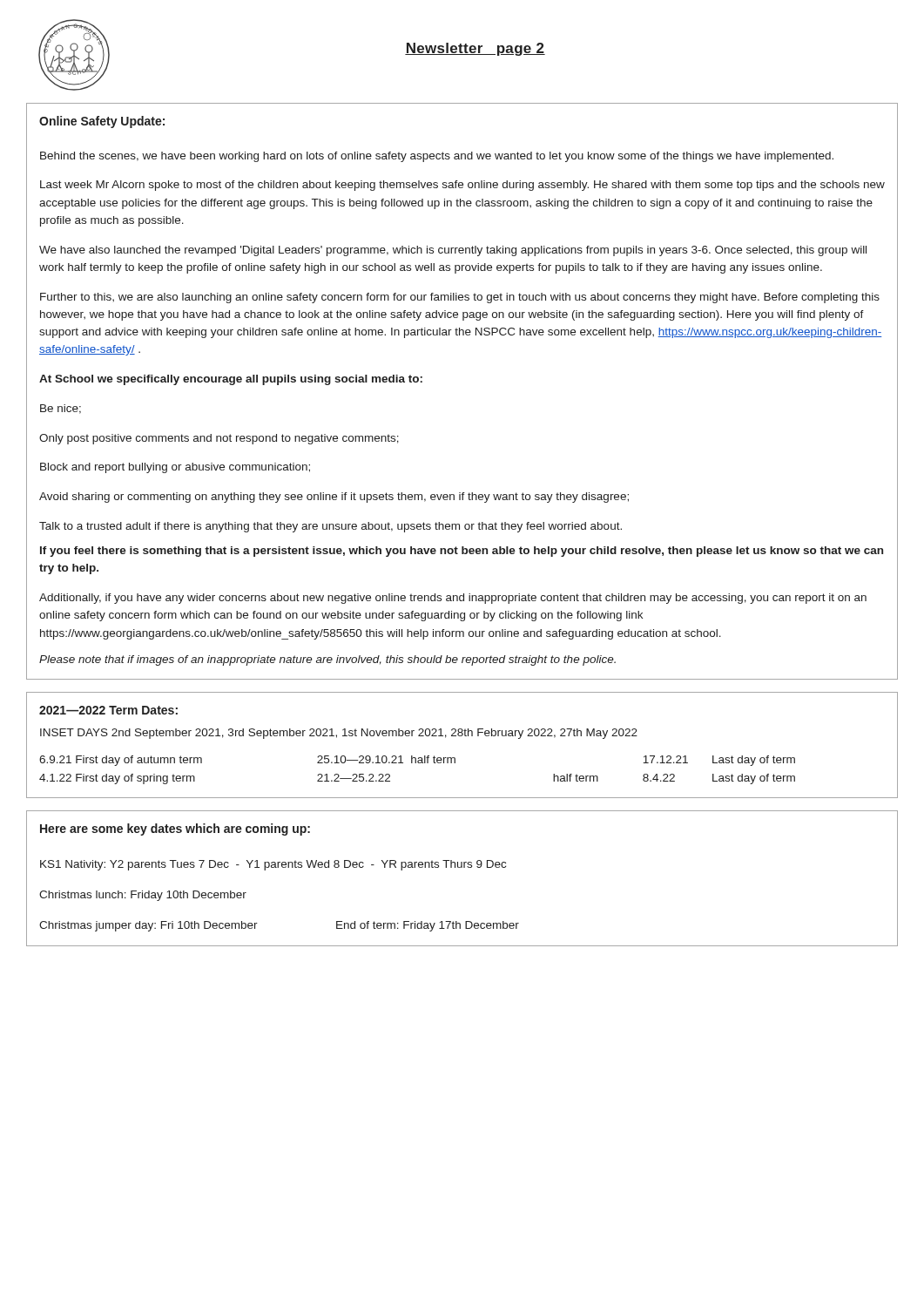Screen dimensions: 1307x924
Task: Find "Block and report bullying or abusive communication;" on this page
Action: click(x=175, y=468)
